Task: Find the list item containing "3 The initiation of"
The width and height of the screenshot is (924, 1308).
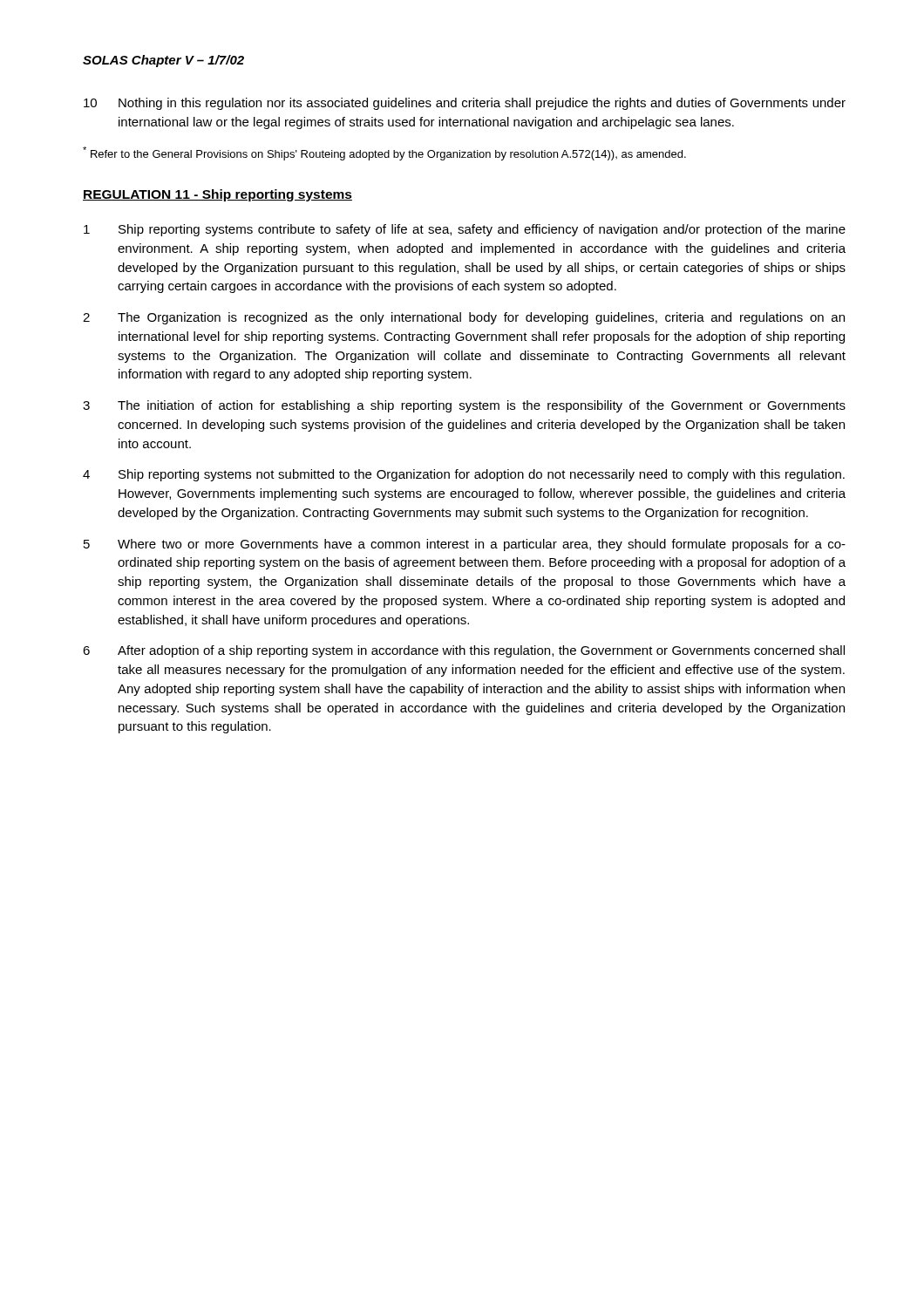Action: tap(464, 424)
